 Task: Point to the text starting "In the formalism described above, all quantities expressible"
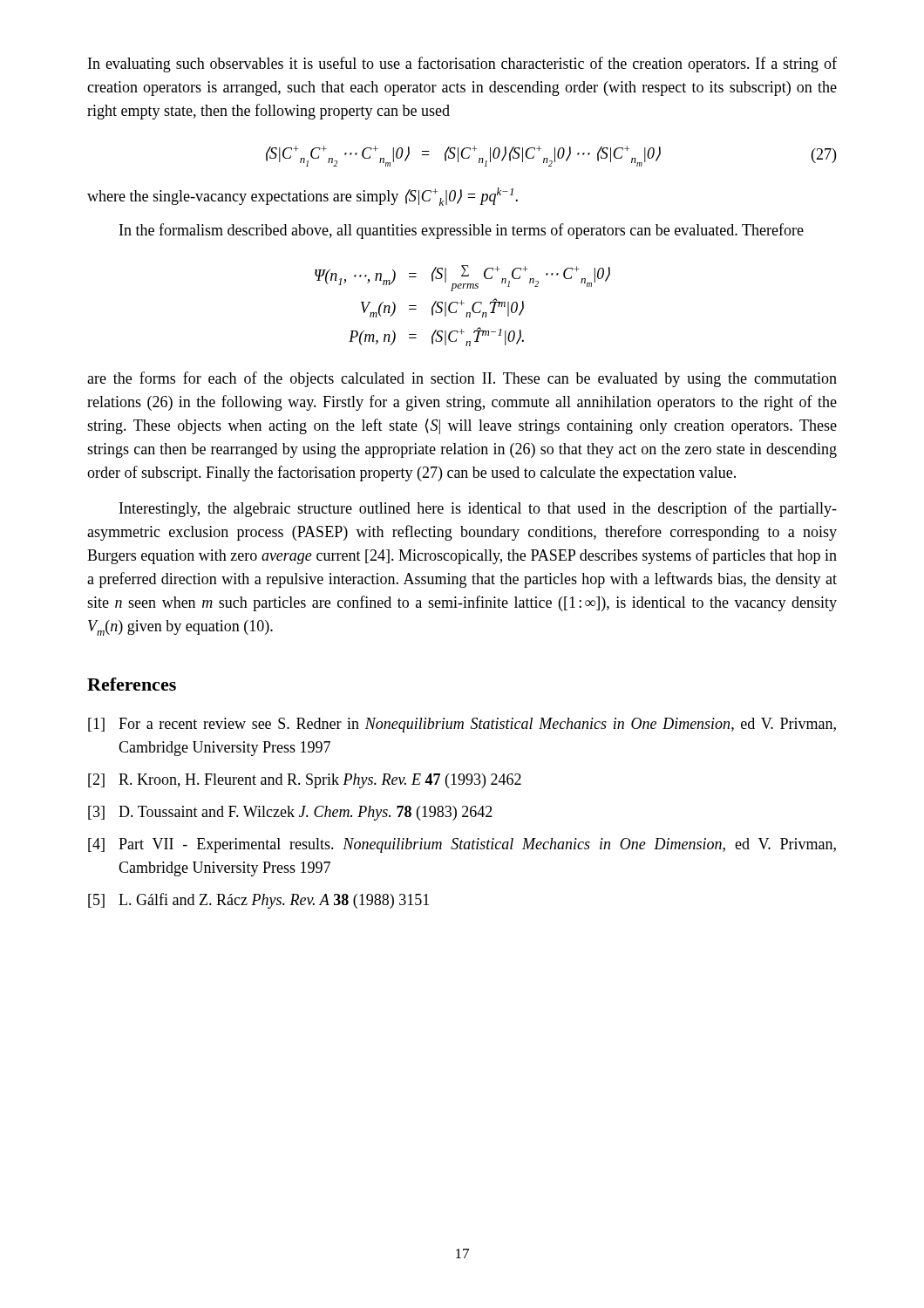[x=462, y=231]
